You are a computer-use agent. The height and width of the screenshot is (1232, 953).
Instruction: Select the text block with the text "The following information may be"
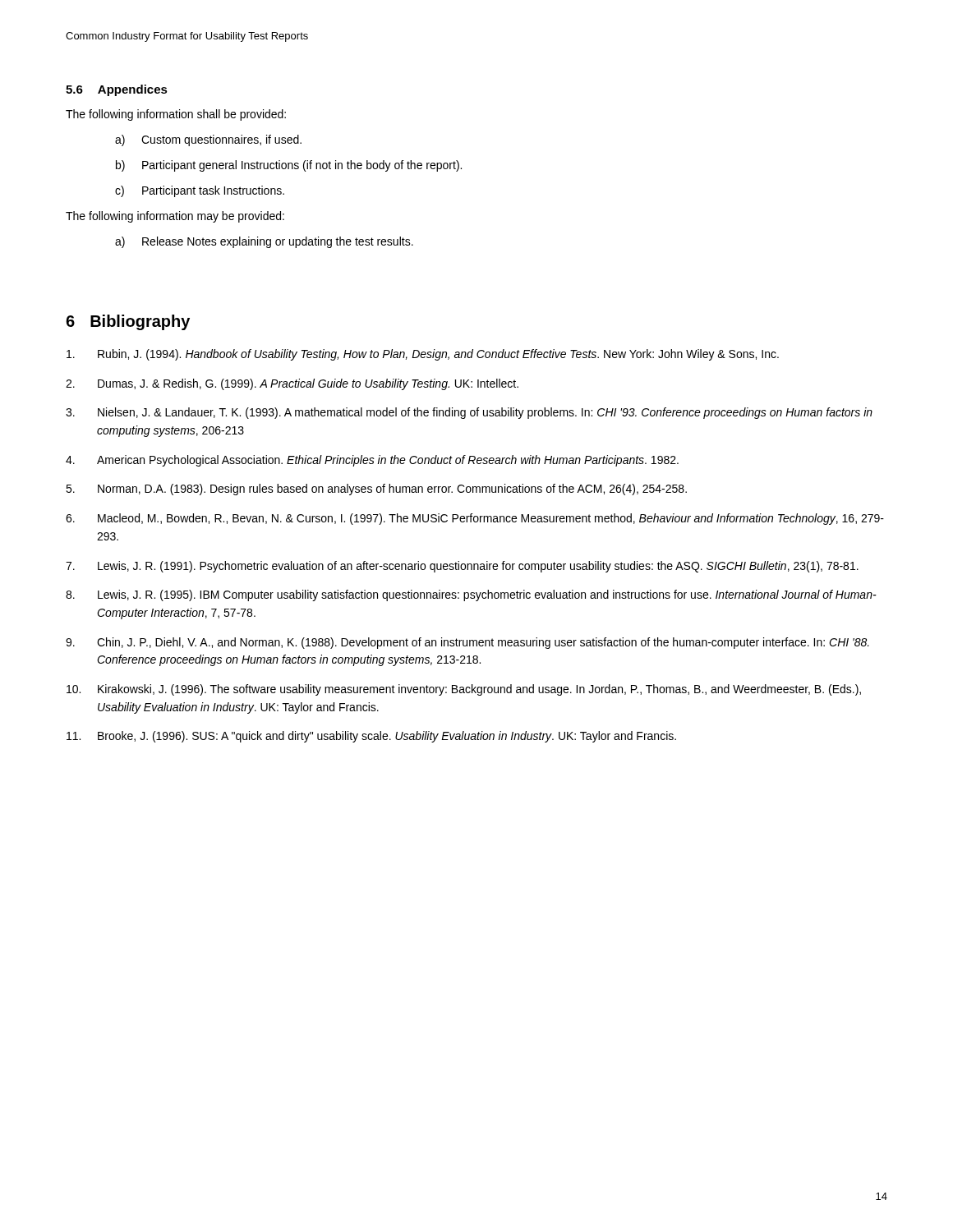[x=175, y=216]
